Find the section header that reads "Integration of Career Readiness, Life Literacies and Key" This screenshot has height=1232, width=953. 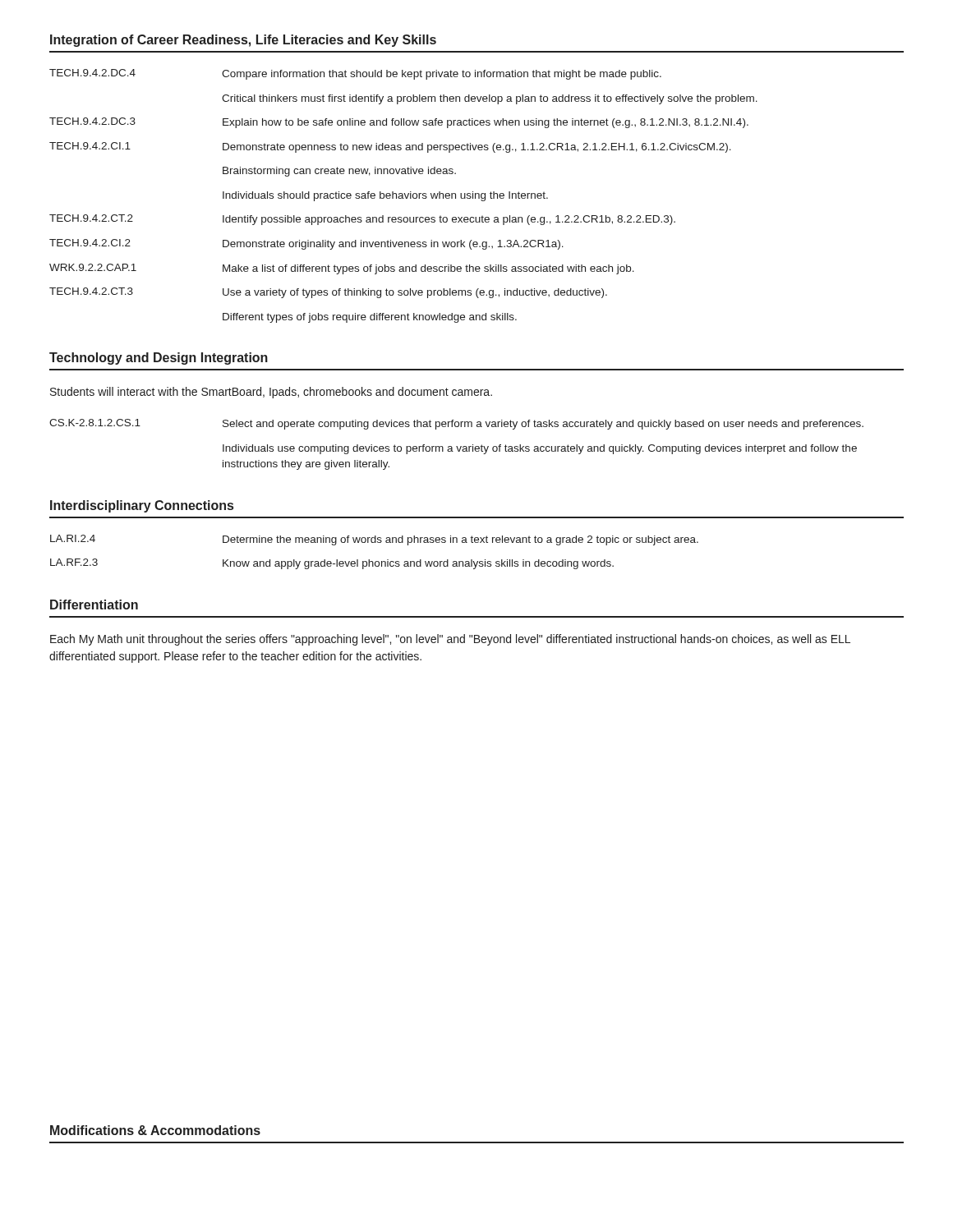tap(476, 43)
